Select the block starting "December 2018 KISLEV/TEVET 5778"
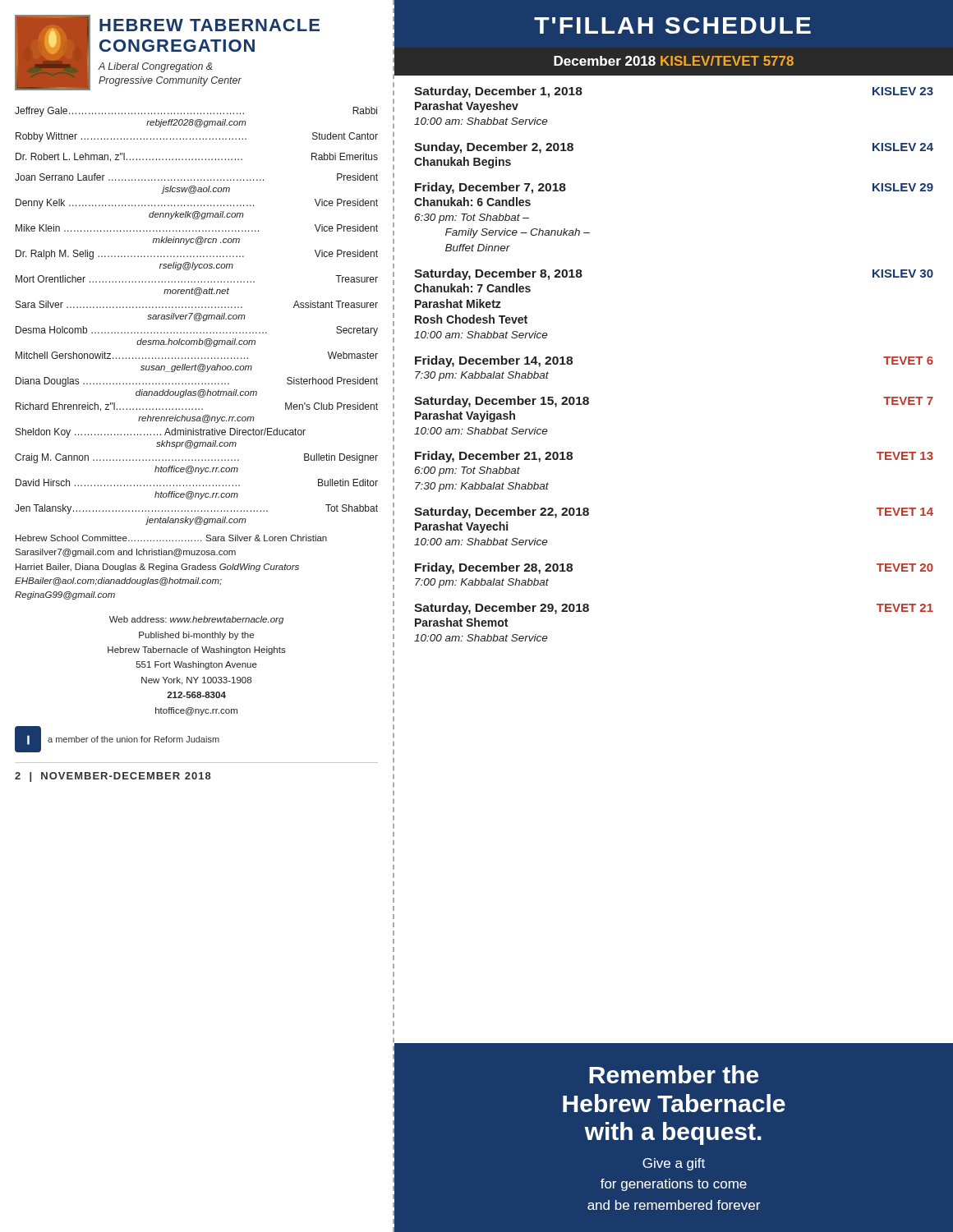The image size is (953, 1232). [x=674, y=61]
